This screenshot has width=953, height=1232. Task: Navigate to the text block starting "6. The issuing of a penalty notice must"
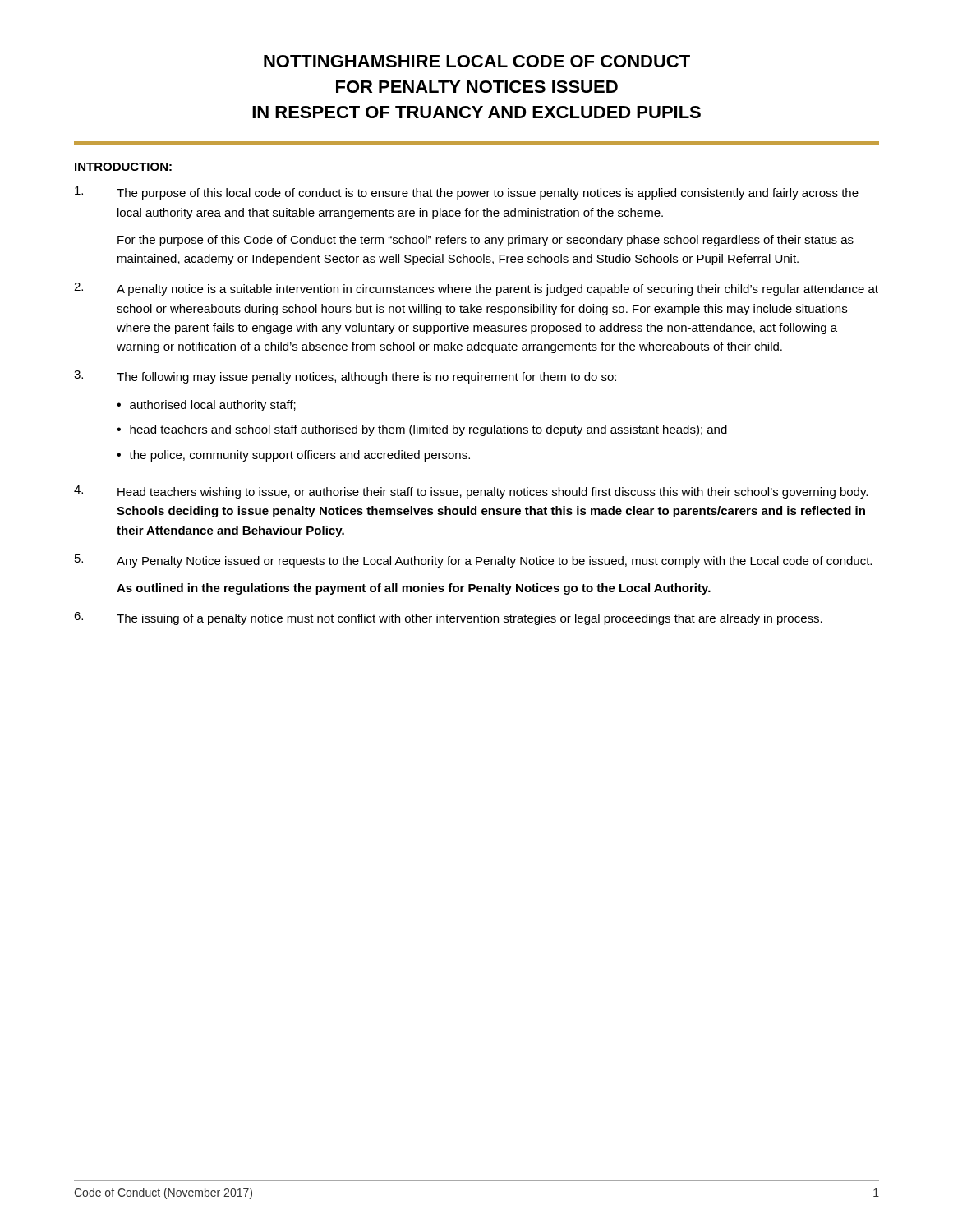(476, 618)
